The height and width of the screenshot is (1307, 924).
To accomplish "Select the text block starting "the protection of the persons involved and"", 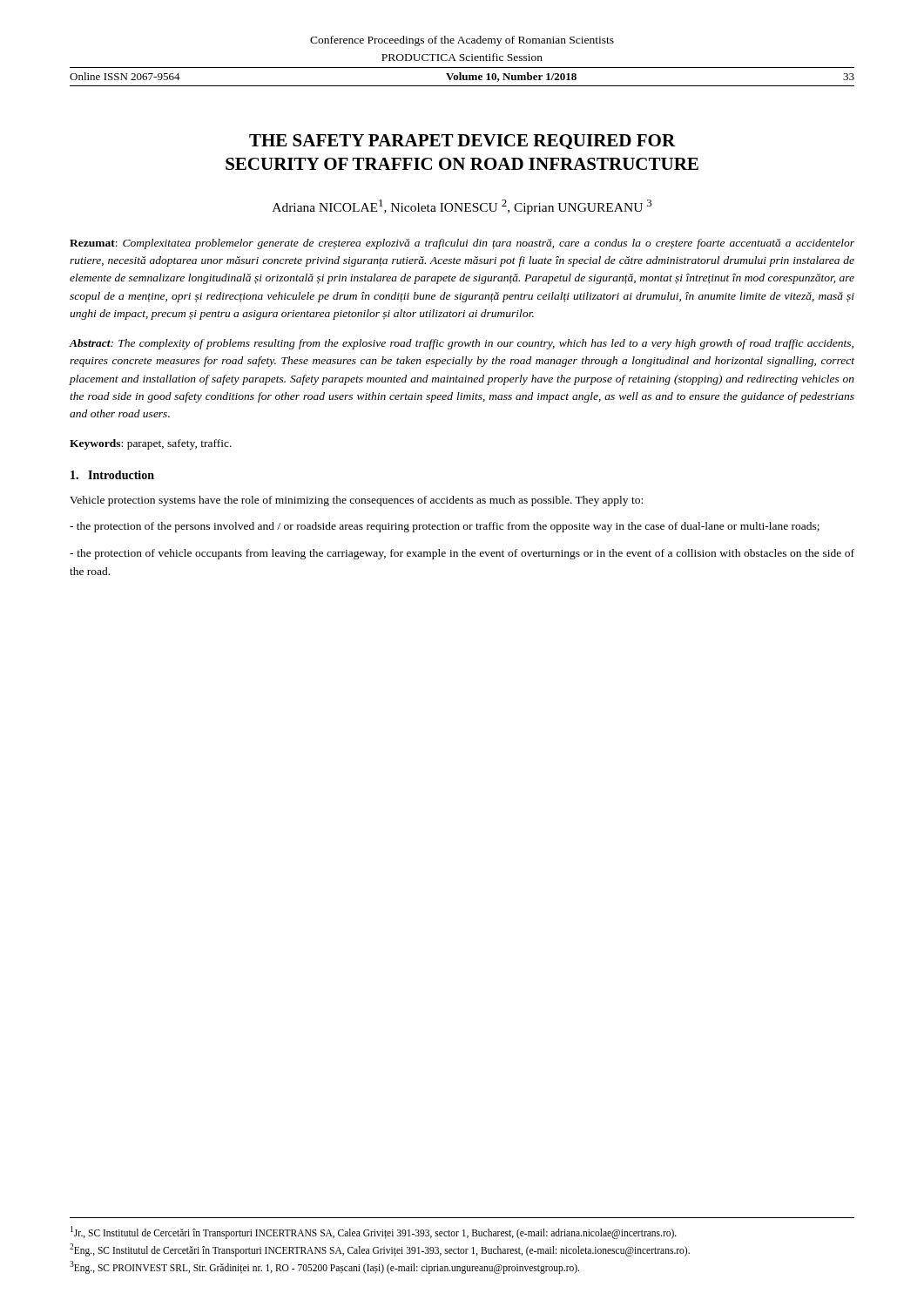I will (x=445, y=526).
